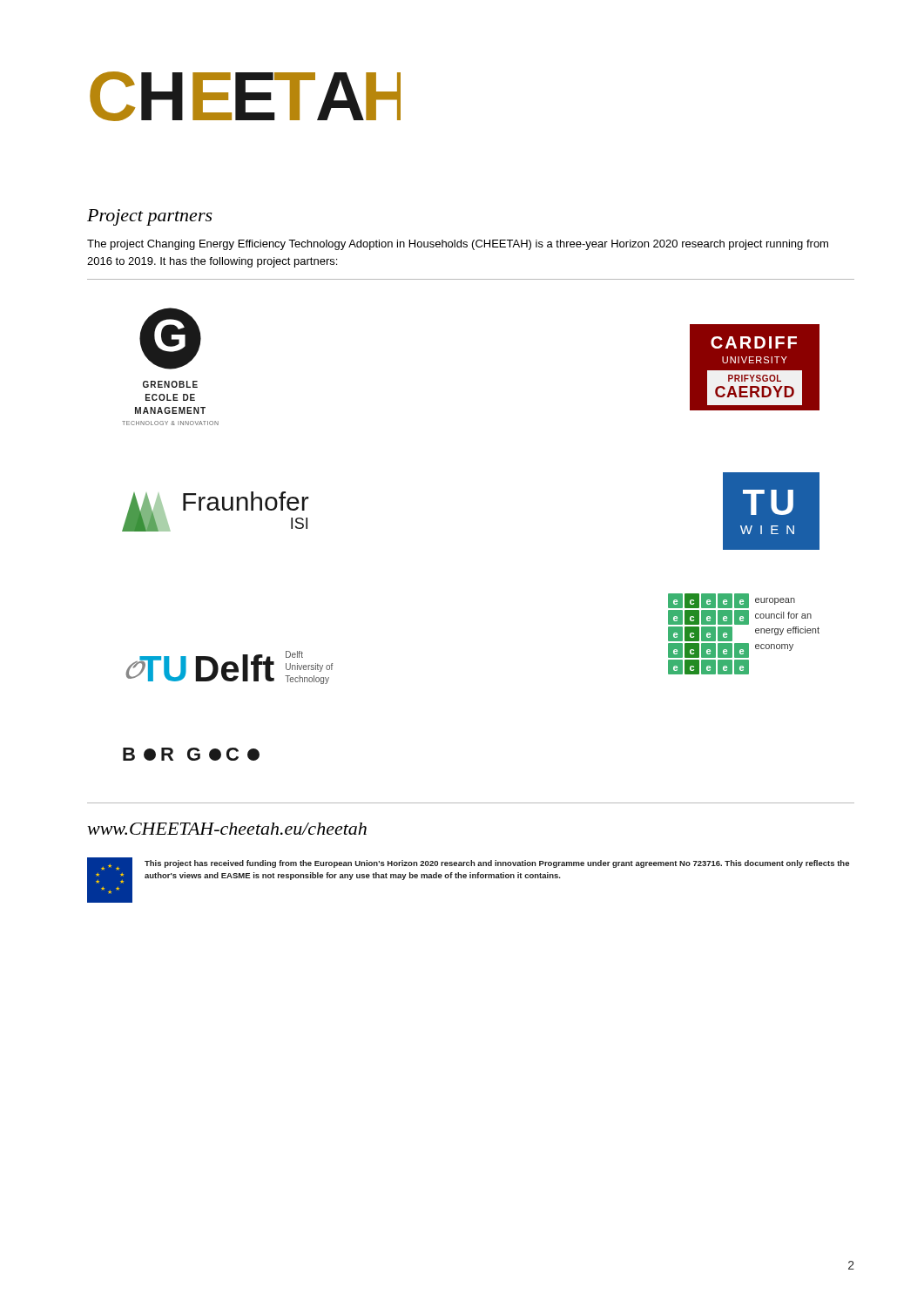Point to "Project partners"

point(150,215)
